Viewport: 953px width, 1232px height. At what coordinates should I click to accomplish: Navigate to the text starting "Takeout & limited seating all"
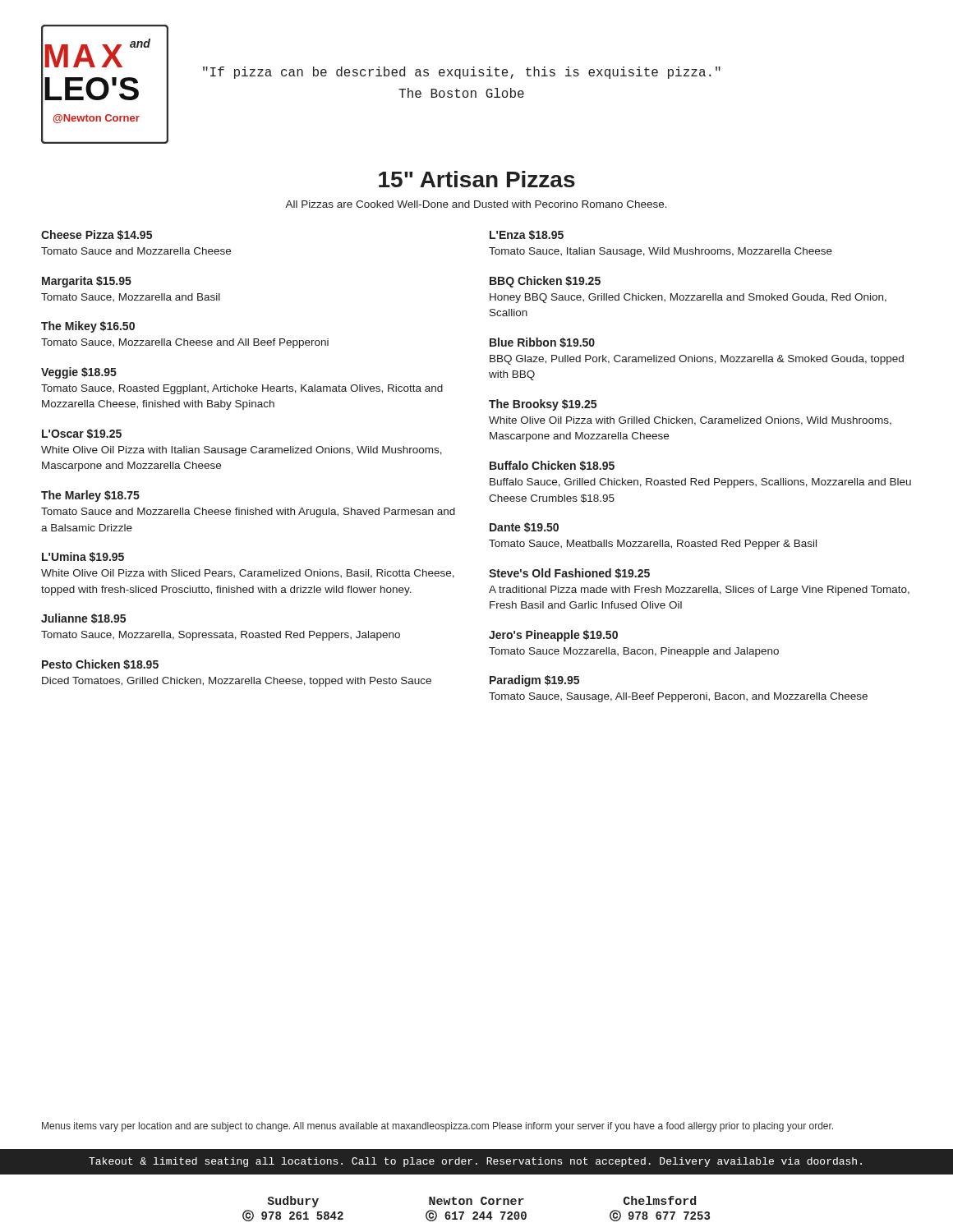(476, 1162)
